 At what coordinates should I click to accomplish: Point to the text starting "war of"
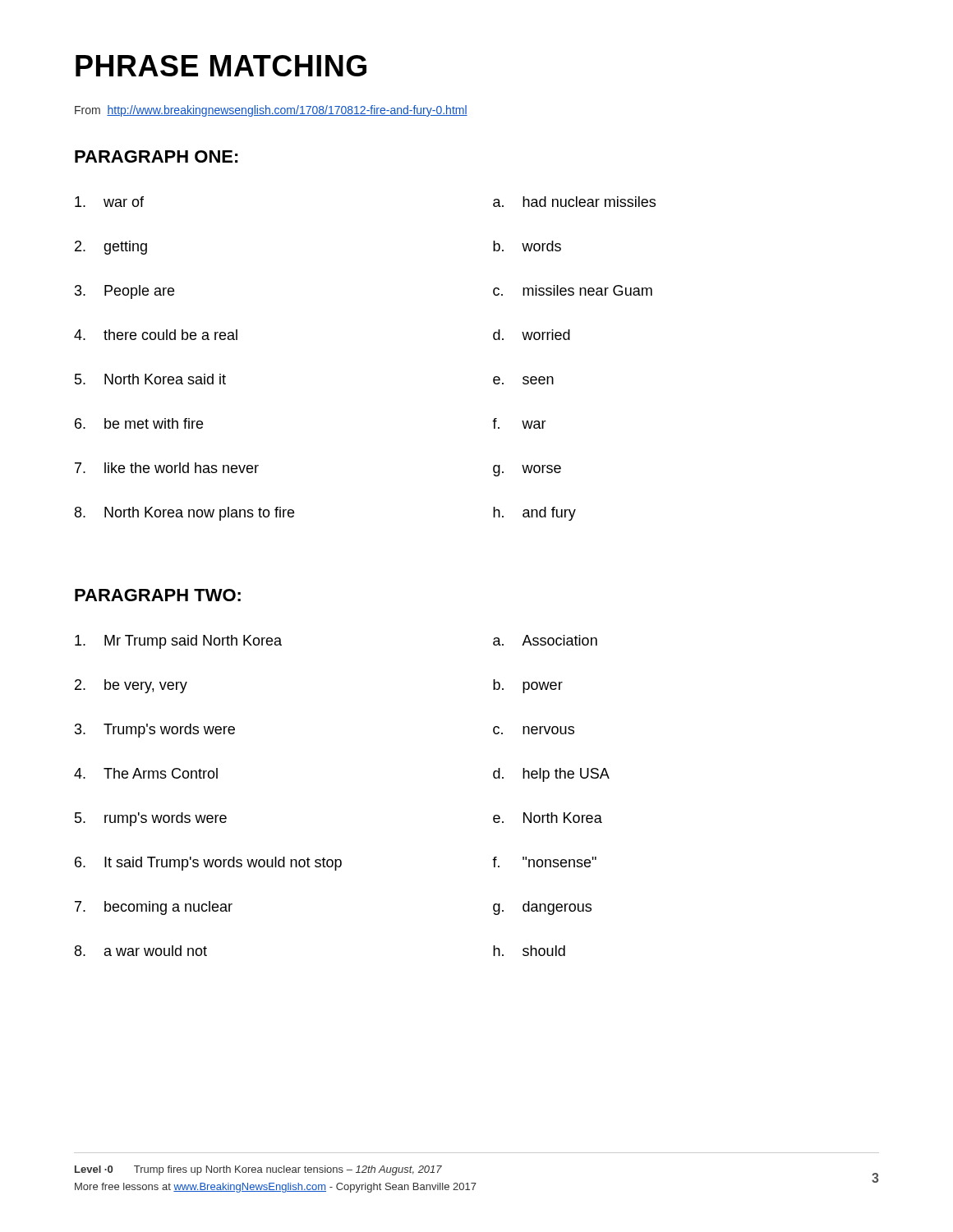point(109,202)
